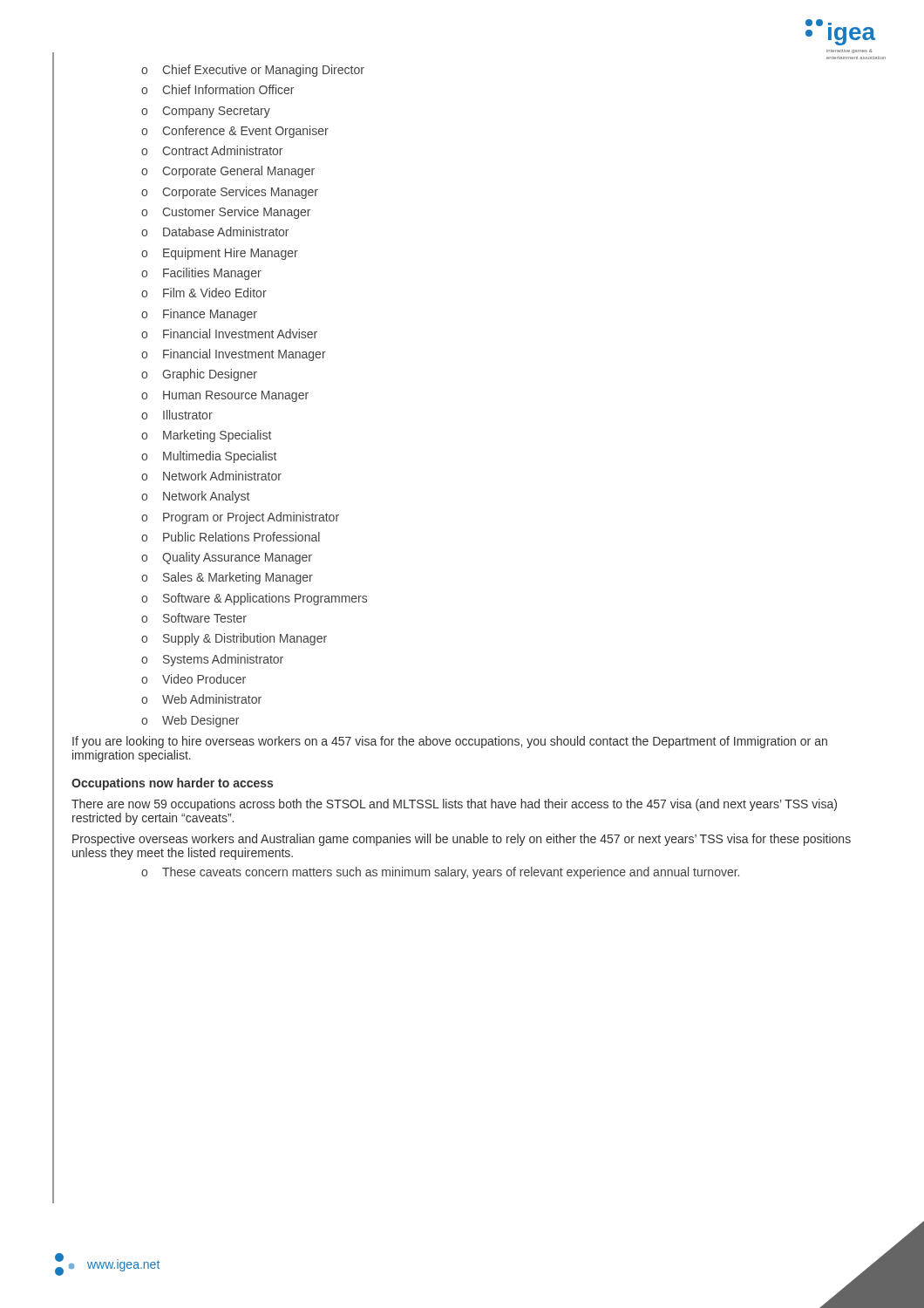
Task: Locate the text starting "Financial Investment Adviser"
Action: tap(229, 334)
